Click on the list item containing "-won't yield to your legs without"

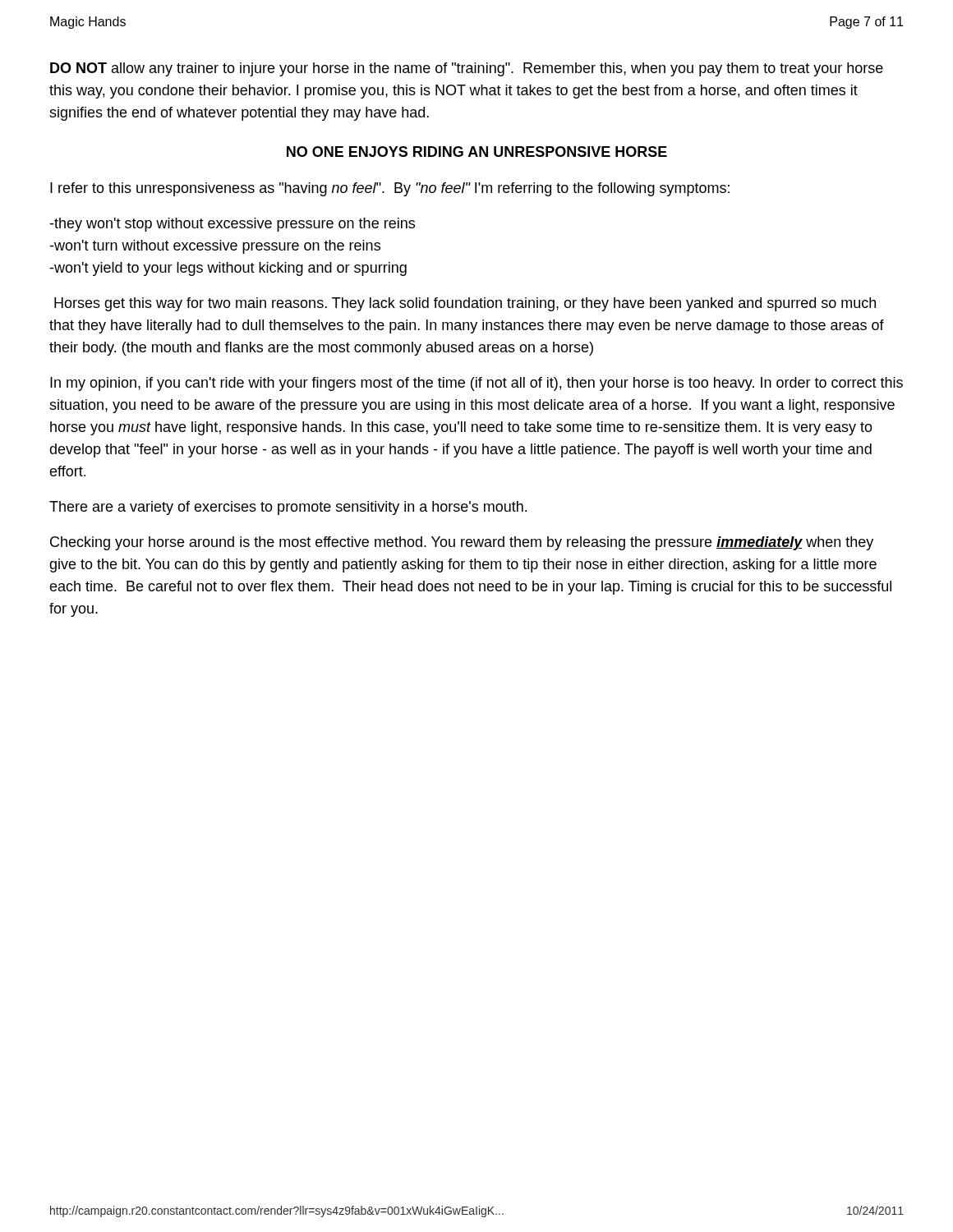[228, 268]
